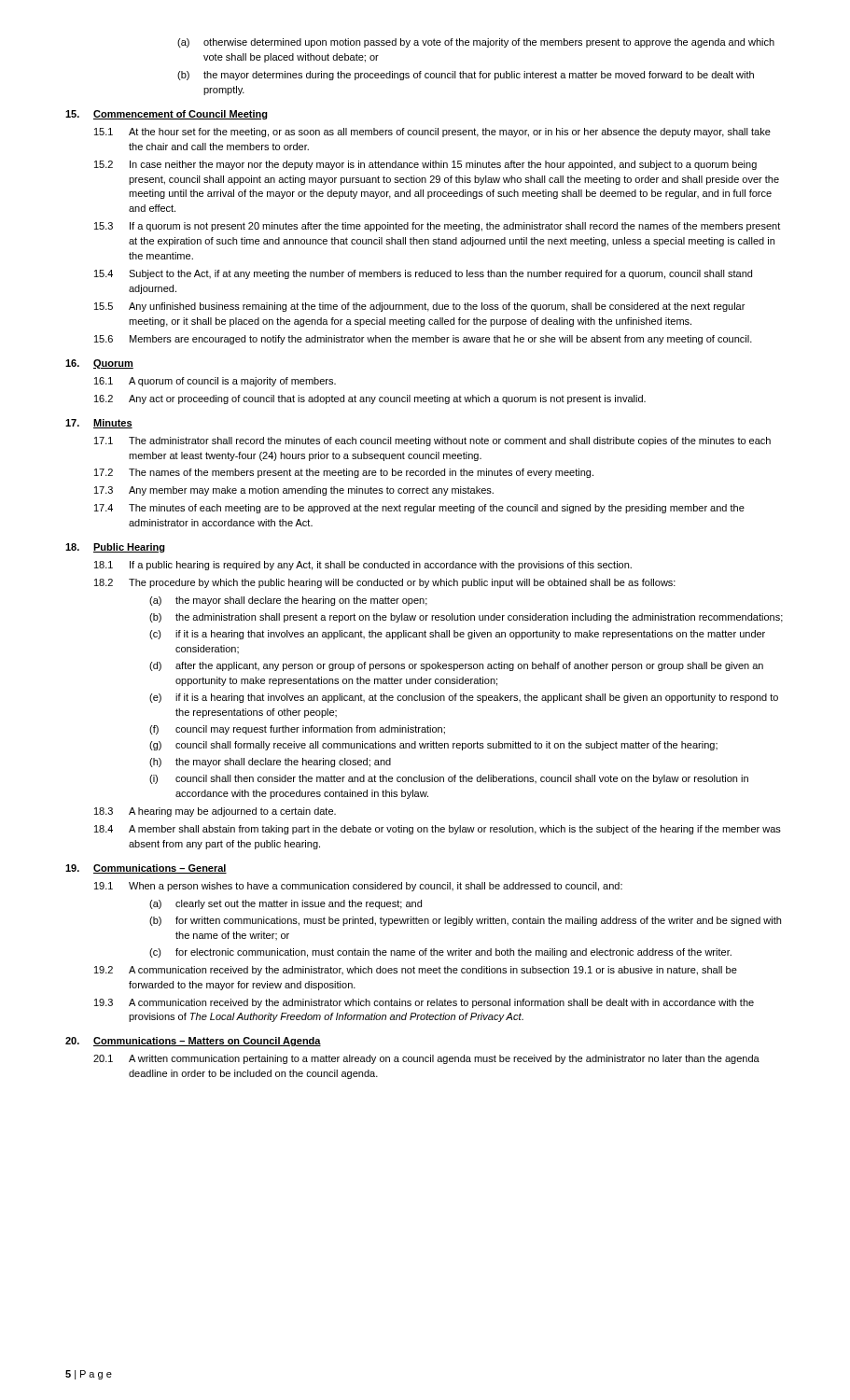Navigate to the region starting "20.1 A written"
The width and height of the screenshot is (850, 1400).
click(x=439, y=1067)
